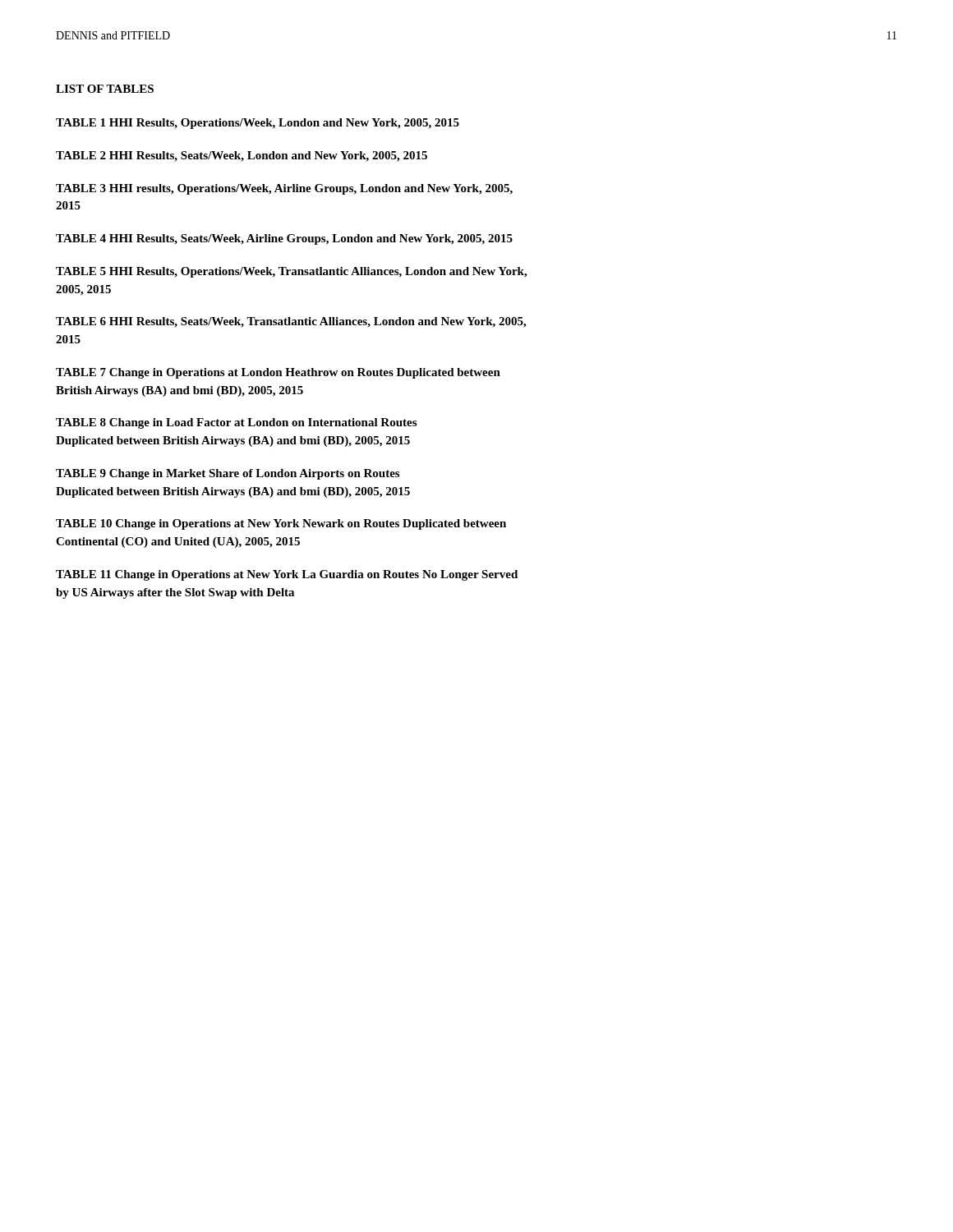The image size is (953, 1232).
Task: Click on the list item that reads "TABLE 11 Change in Operations at New"
Action: 287,583
